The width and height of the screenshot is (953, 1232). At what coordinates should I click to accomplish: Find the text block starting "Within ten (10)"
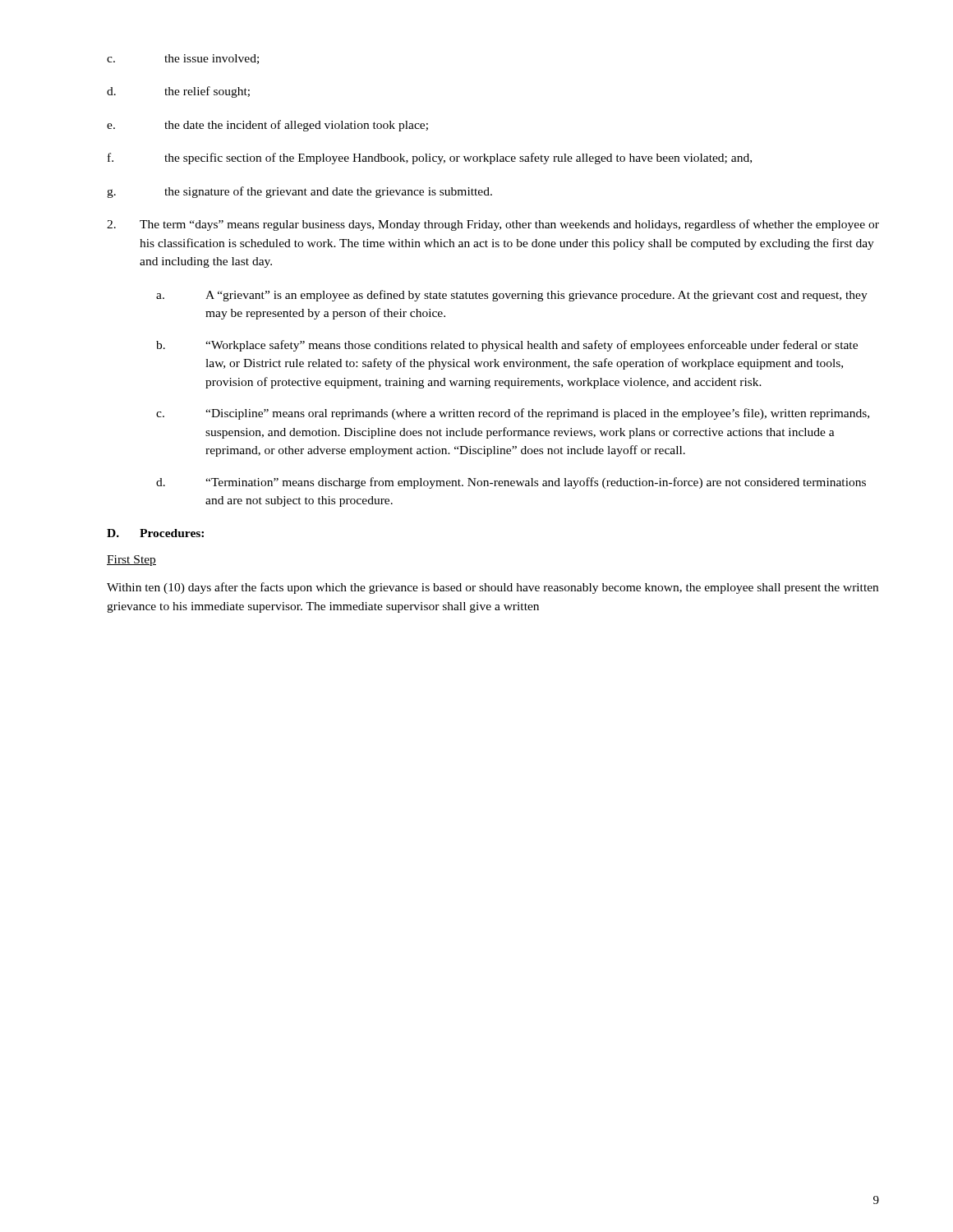(x=493, y=596)
